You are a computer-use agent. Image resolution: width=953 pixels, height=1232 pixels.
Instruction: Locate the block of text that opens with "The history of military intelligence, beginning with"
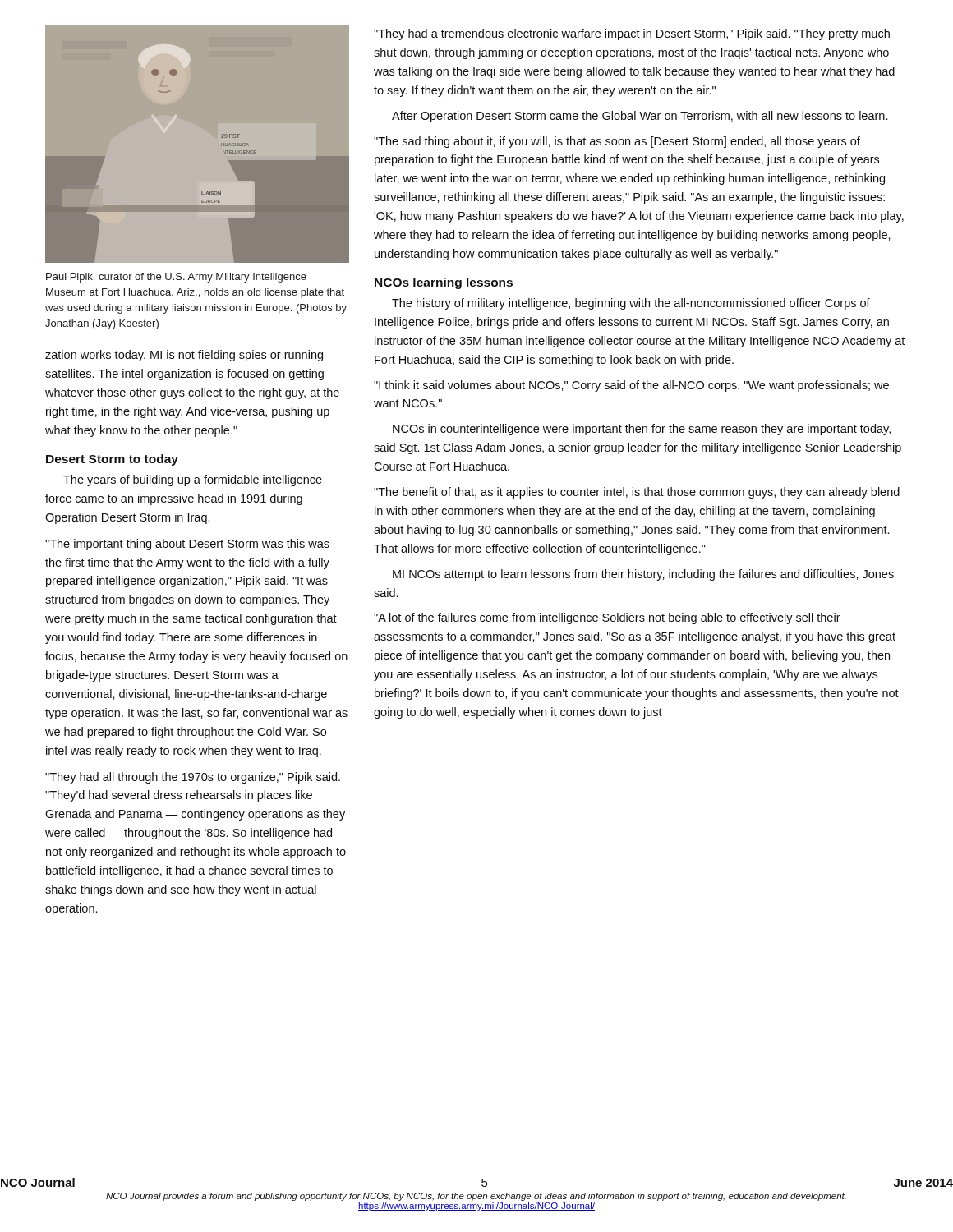641,508
